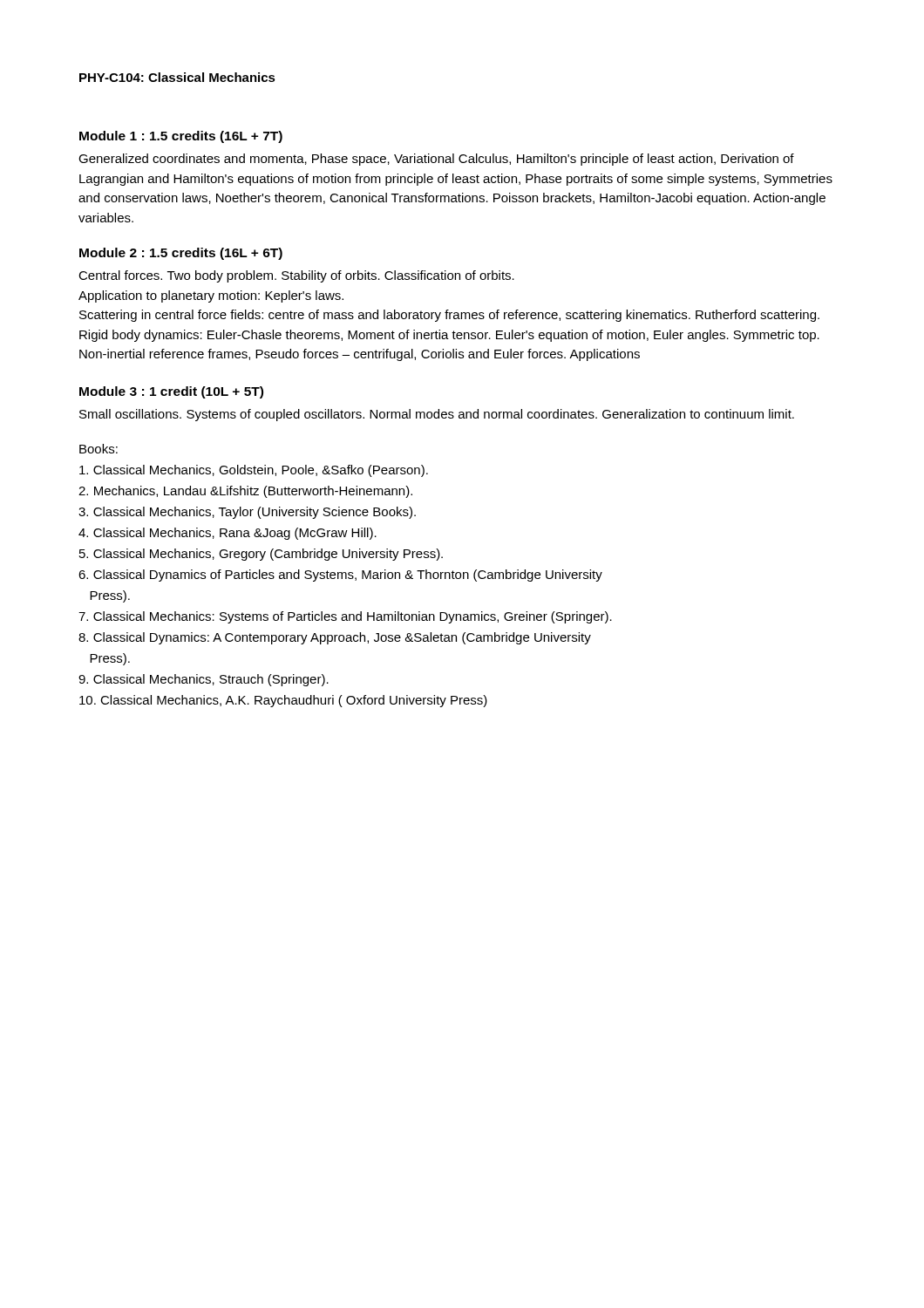Find the block starting "Module 2 : 1.5 credits"
This screenshot has height=1308, width=924.
[x=181, y=252]
